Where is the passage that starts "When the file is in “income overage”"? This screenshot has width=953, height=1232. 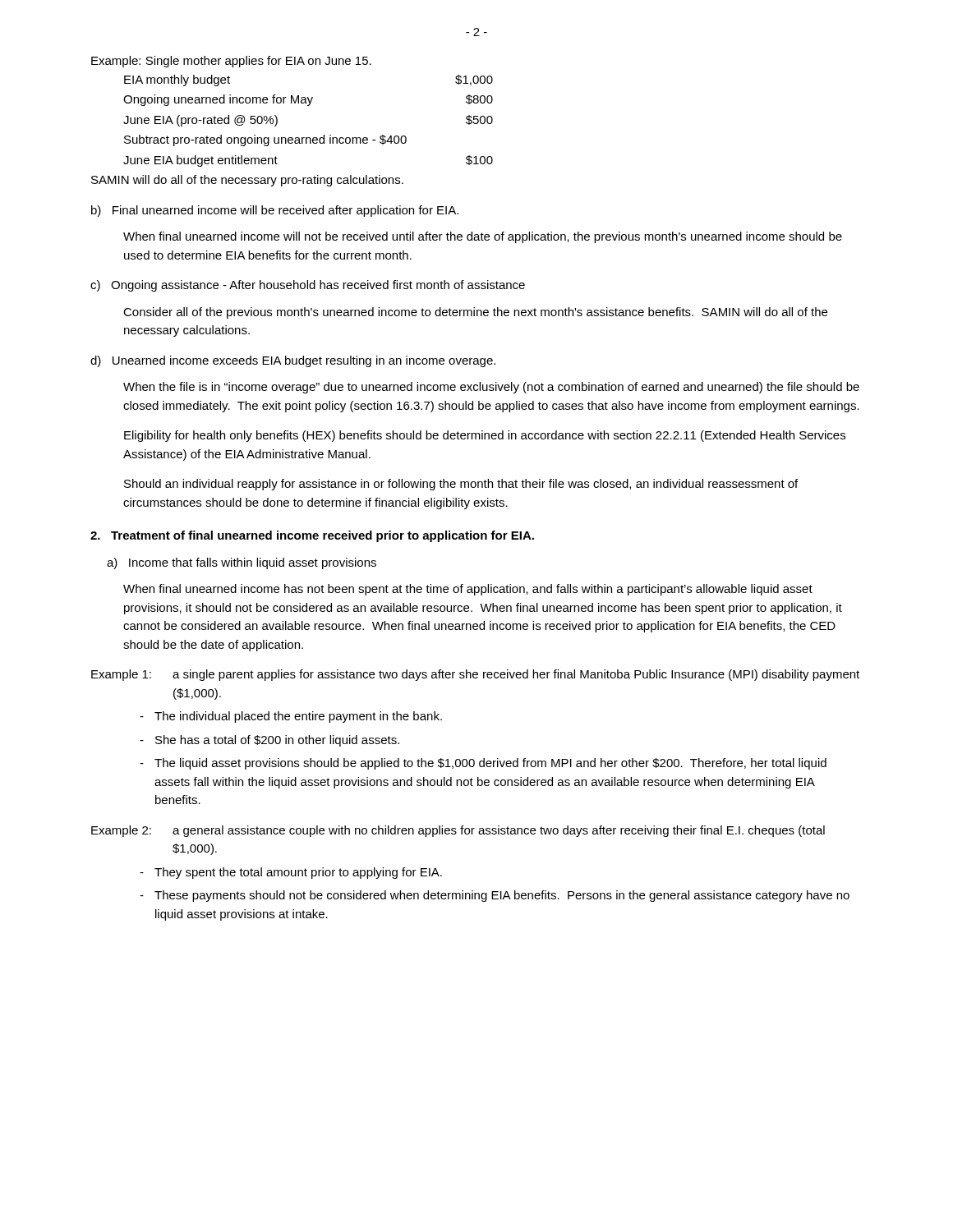point(492,396)
